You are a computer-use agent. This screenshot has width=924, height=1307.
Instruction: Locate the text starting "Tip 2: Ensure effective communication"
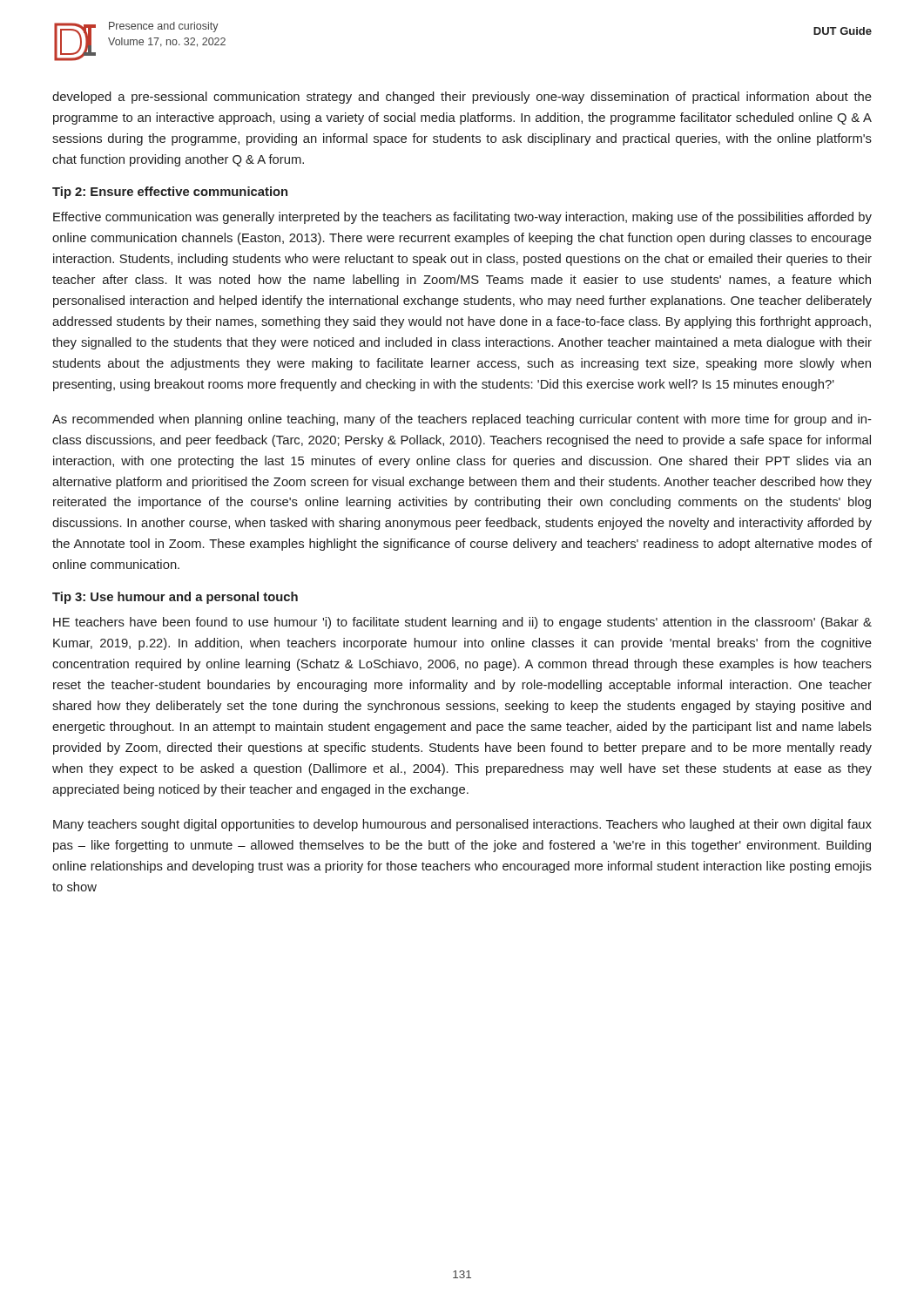click(x=170, y=192)
